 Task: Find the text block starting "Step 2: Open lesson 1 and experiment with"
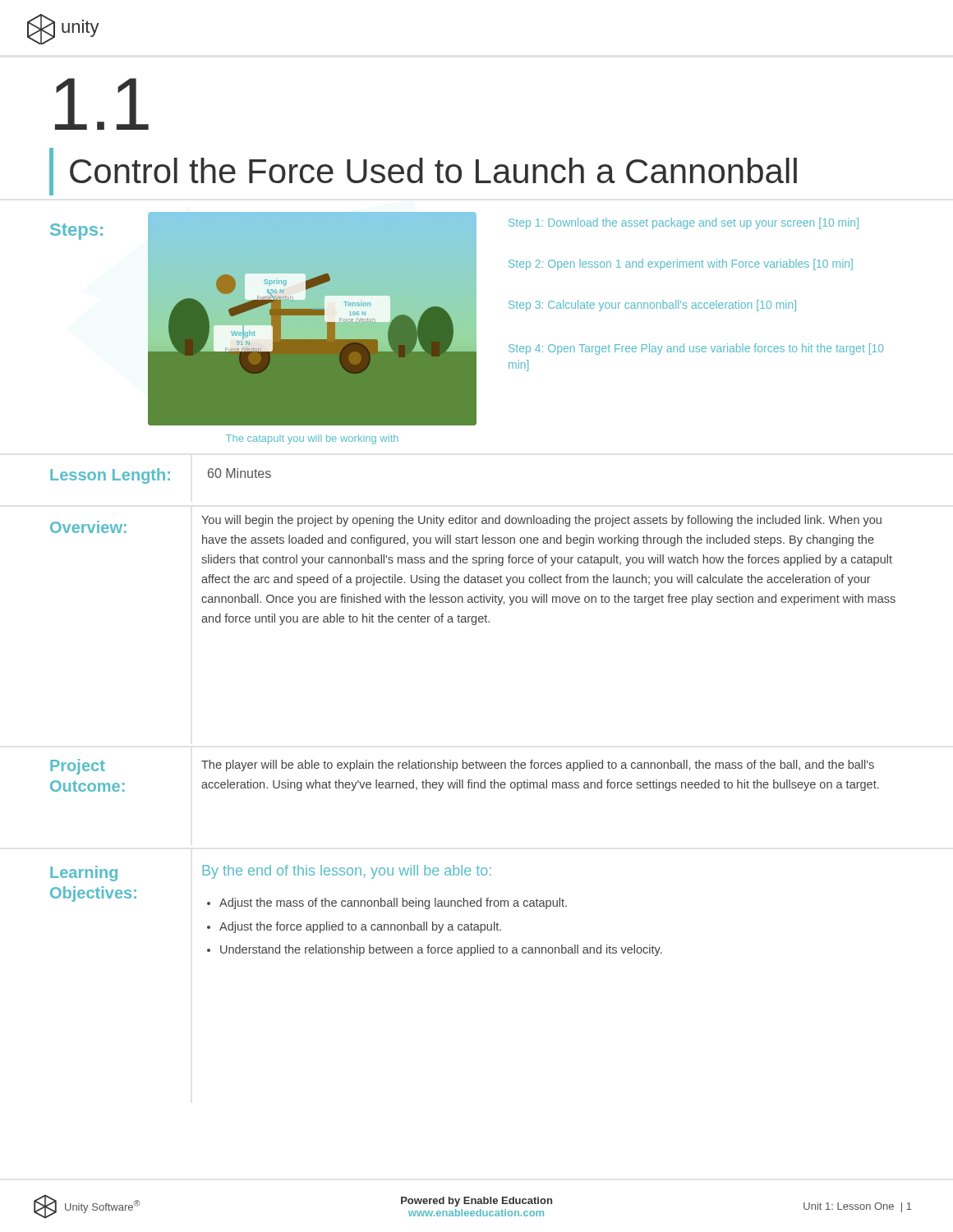point(681,264)
